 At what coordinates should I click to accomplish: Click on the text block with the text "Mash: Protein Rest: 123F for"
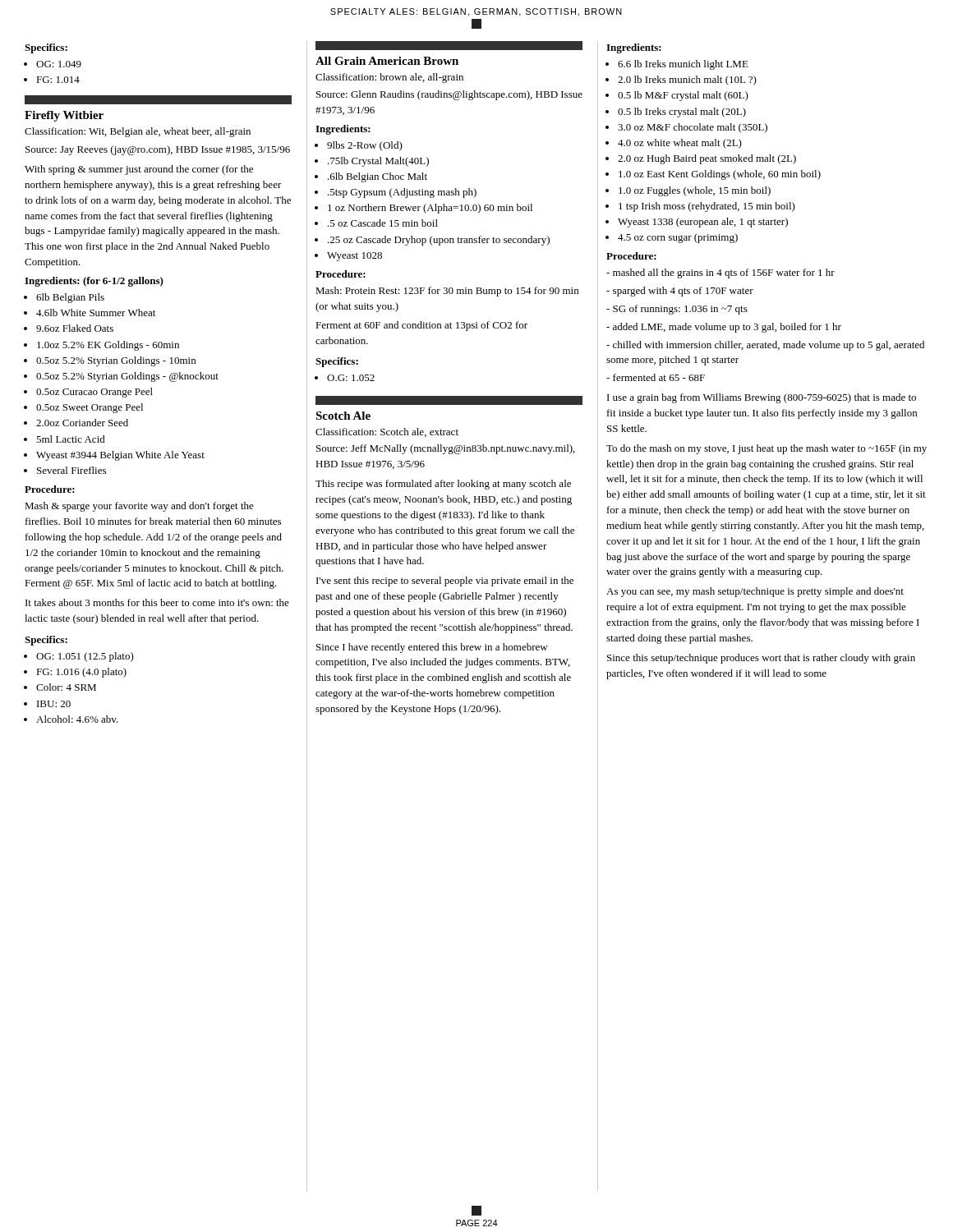tap(447, 298)
